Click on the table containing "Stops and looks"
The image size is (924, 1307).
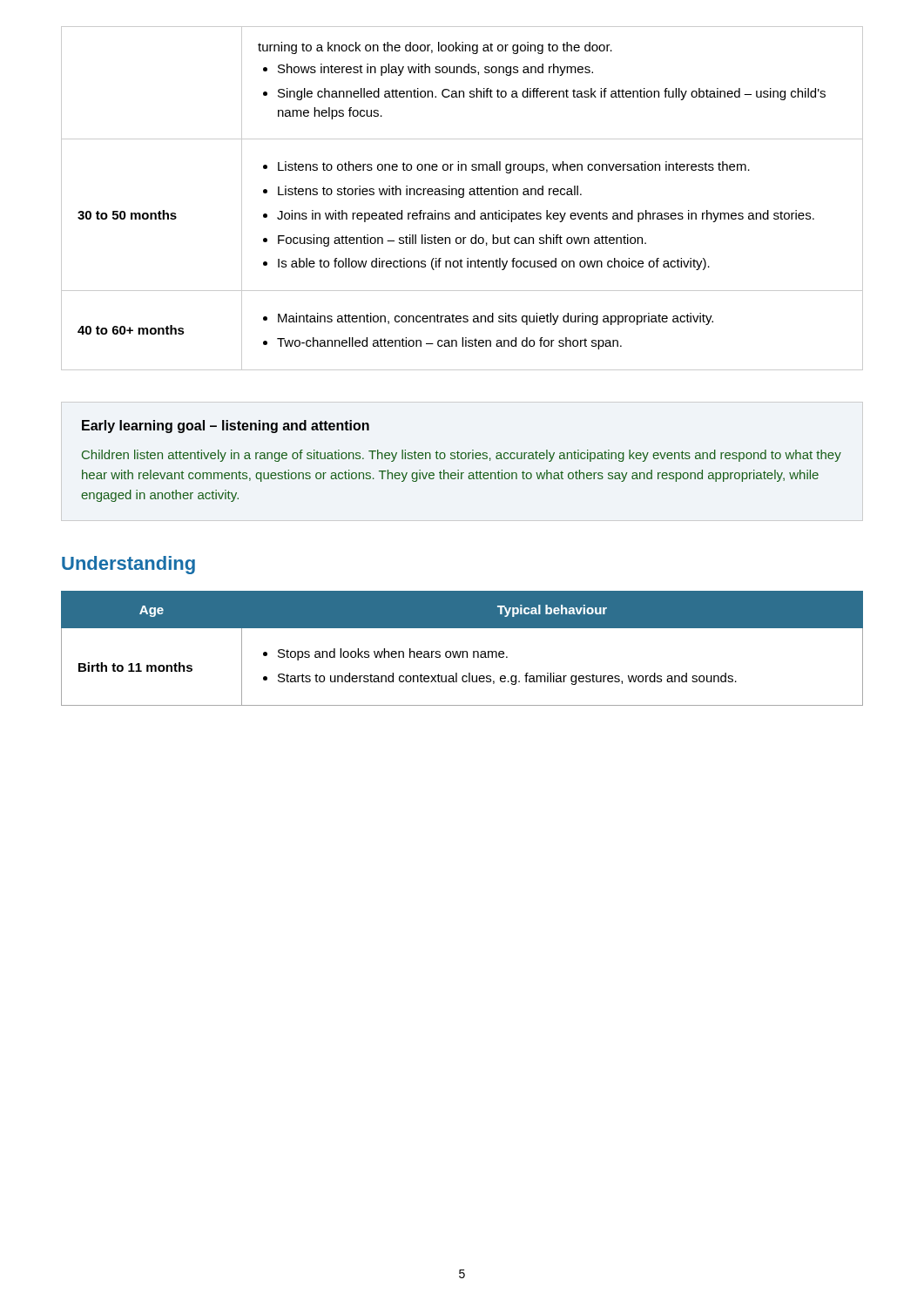462,648
